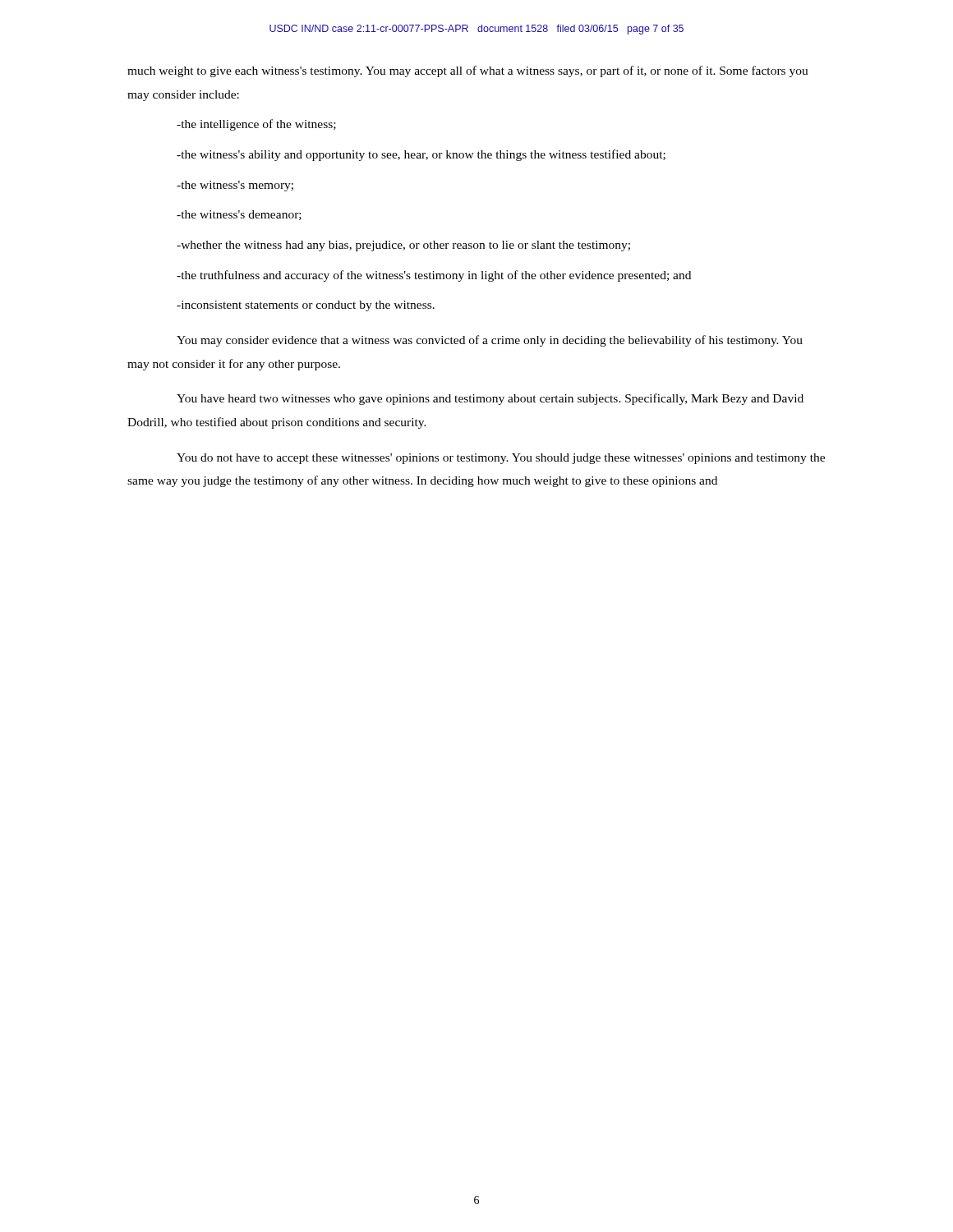Image resolution: width=953 pixels, height=1232 pixels.
Task: Find the text starting "- the truthfulness and accuracy of the"
Action: click(476, 275)
